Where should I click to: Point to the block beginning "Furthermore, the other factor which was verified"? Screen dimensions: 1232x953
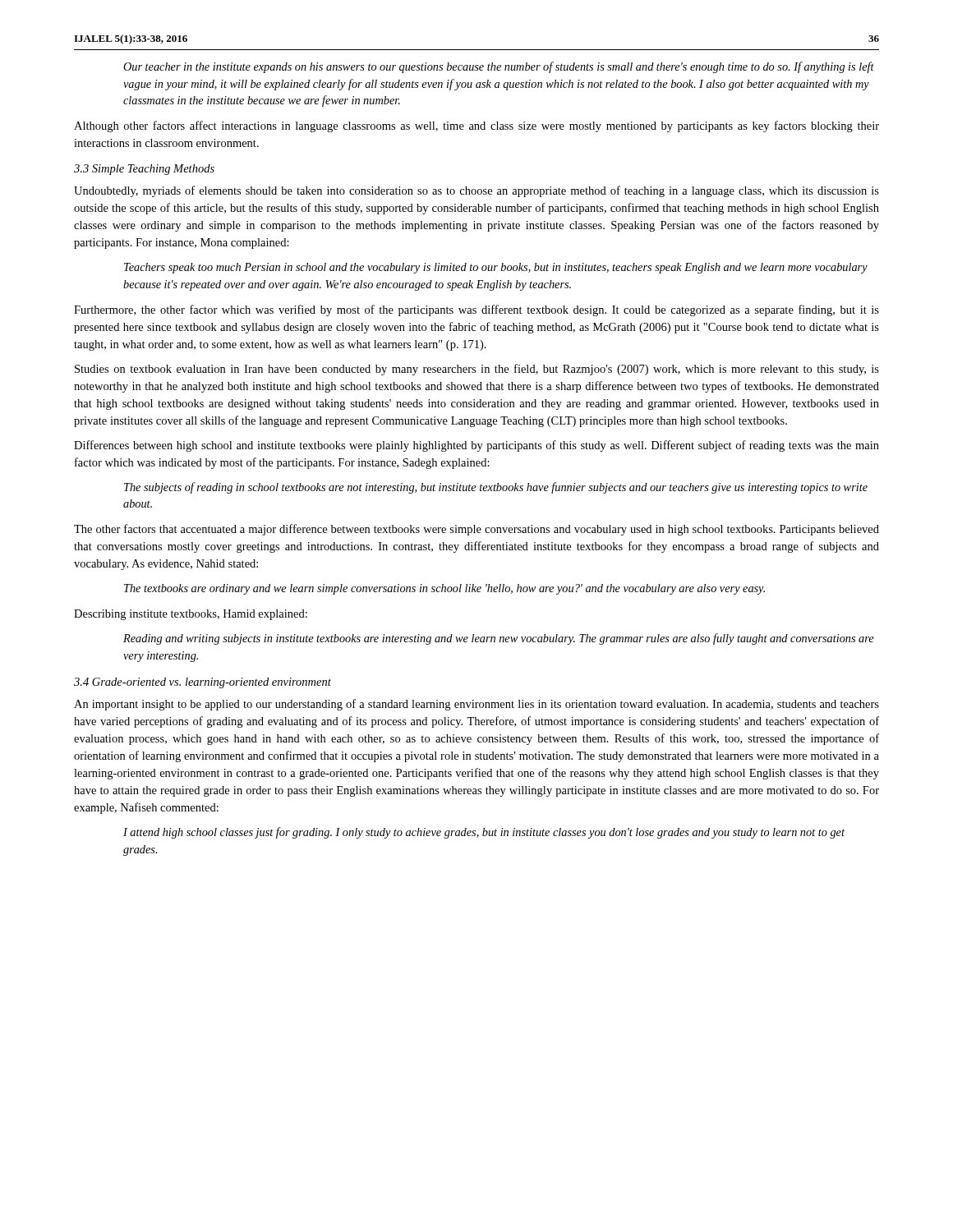point(476,327)
